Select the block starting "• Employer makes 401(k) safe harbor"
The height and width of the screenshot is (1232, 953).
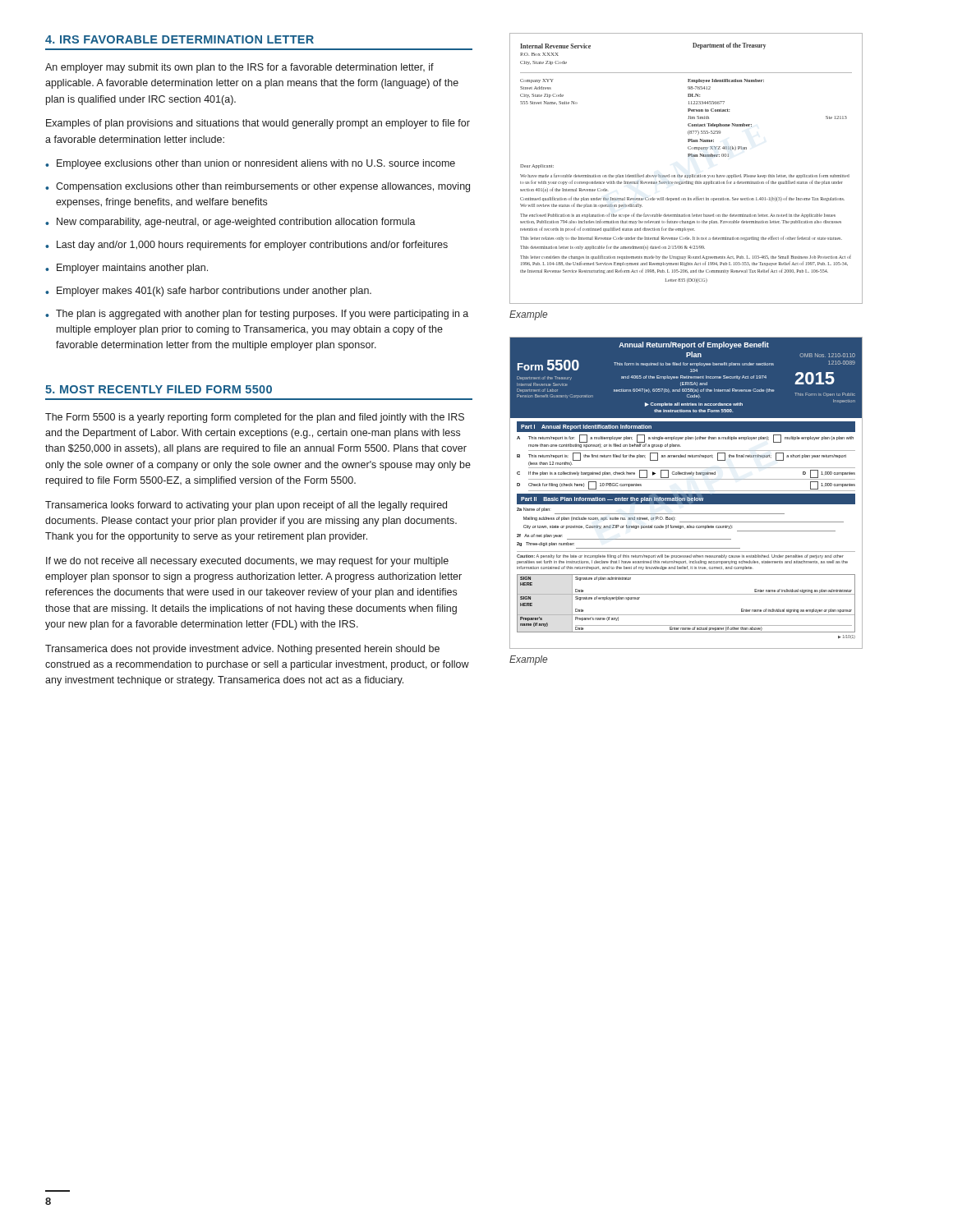pos(209,293)
